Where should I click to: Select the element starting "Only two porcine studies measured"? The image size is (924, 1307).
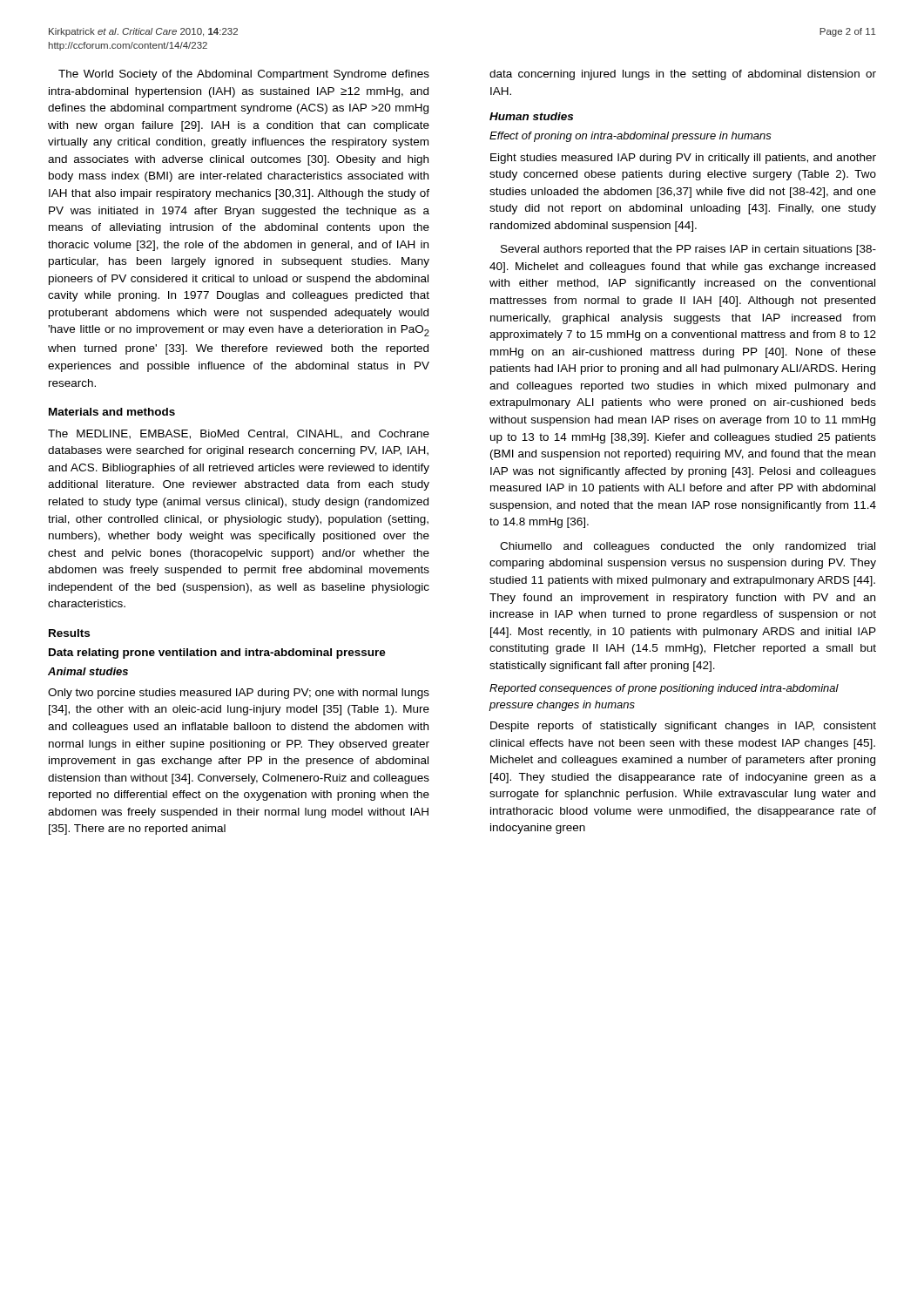point(239,761)
